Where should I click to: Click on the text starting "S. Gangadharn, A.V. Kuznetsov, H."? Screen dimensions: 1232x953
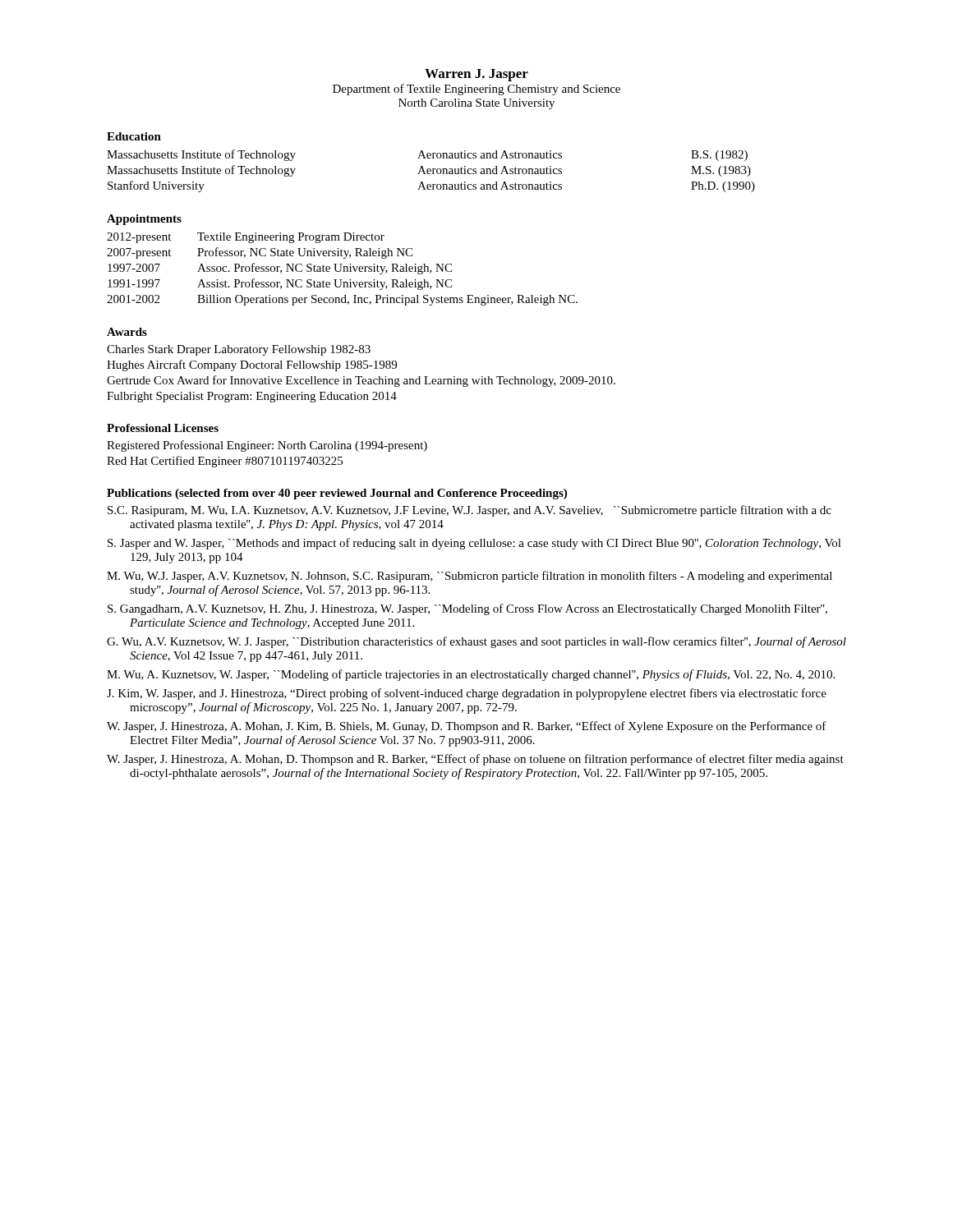[467, 616]
